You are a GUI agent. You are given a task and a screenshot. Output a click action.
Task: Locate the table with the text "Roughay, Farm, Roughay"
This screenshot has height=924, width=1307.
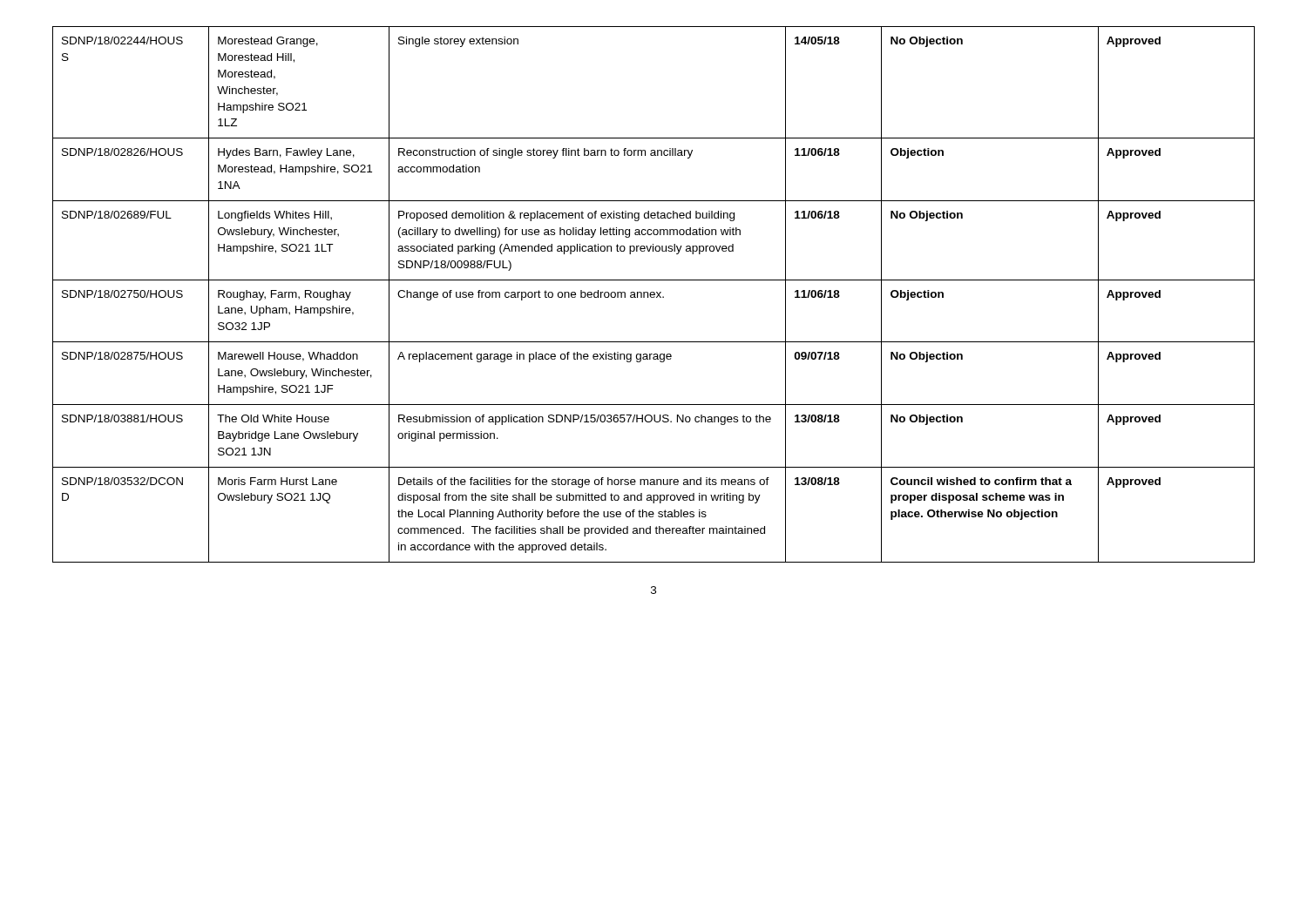[654, 294]
